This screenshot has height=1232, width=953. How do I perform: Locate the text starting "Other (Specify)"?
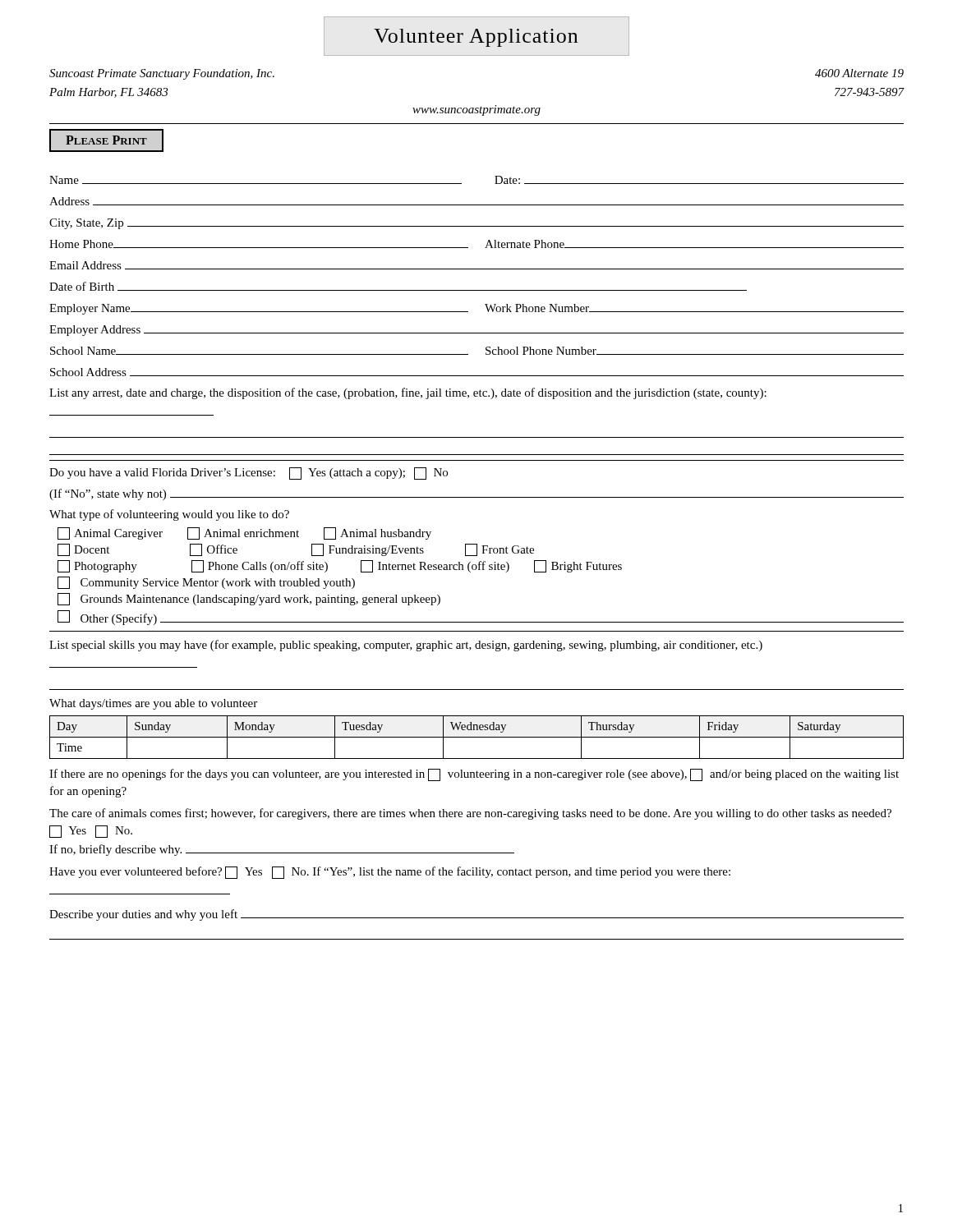pyautogui.click(x=481, y=617)
